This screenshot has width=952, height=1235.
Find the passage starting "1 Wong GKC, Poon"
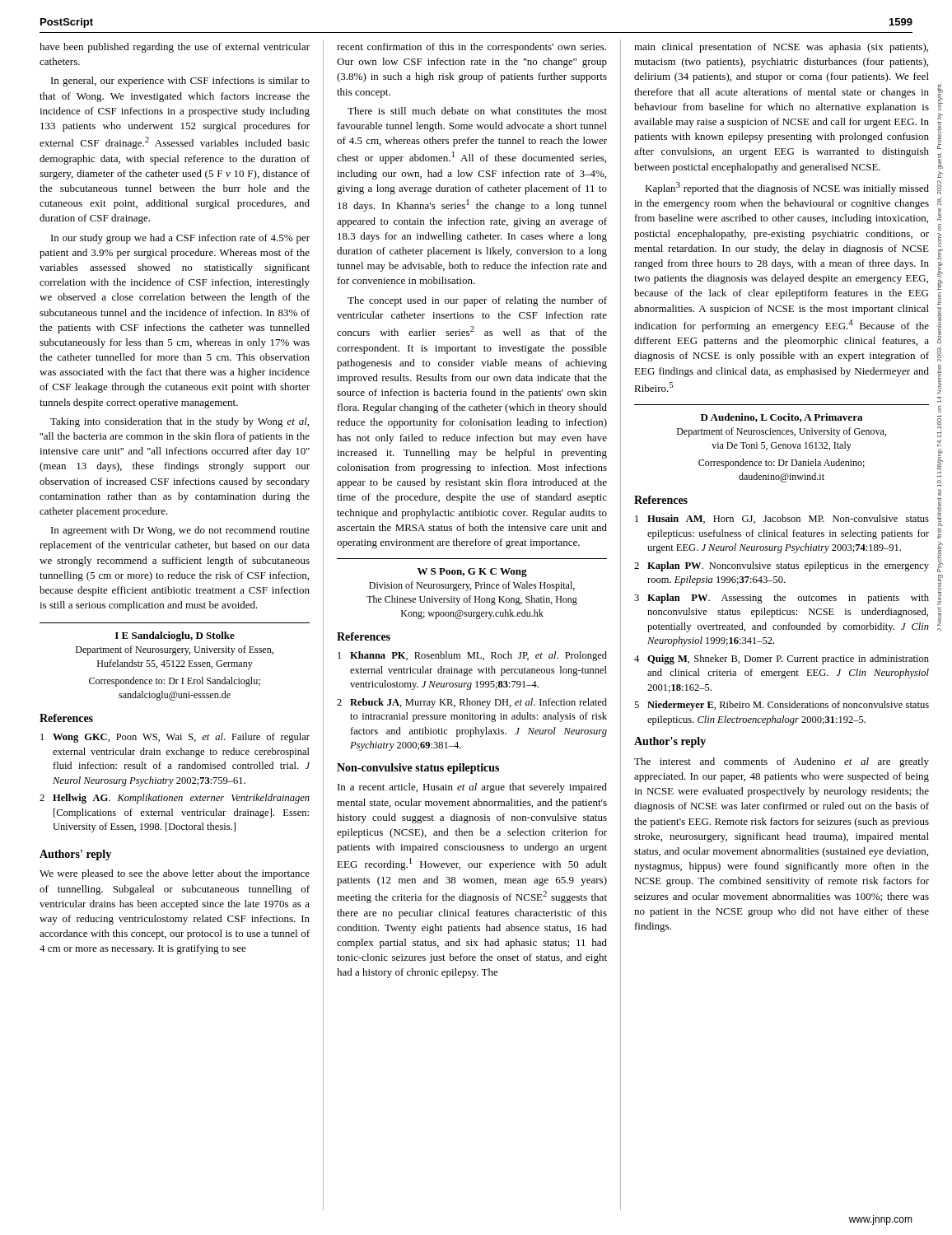[x=175, y=759]
